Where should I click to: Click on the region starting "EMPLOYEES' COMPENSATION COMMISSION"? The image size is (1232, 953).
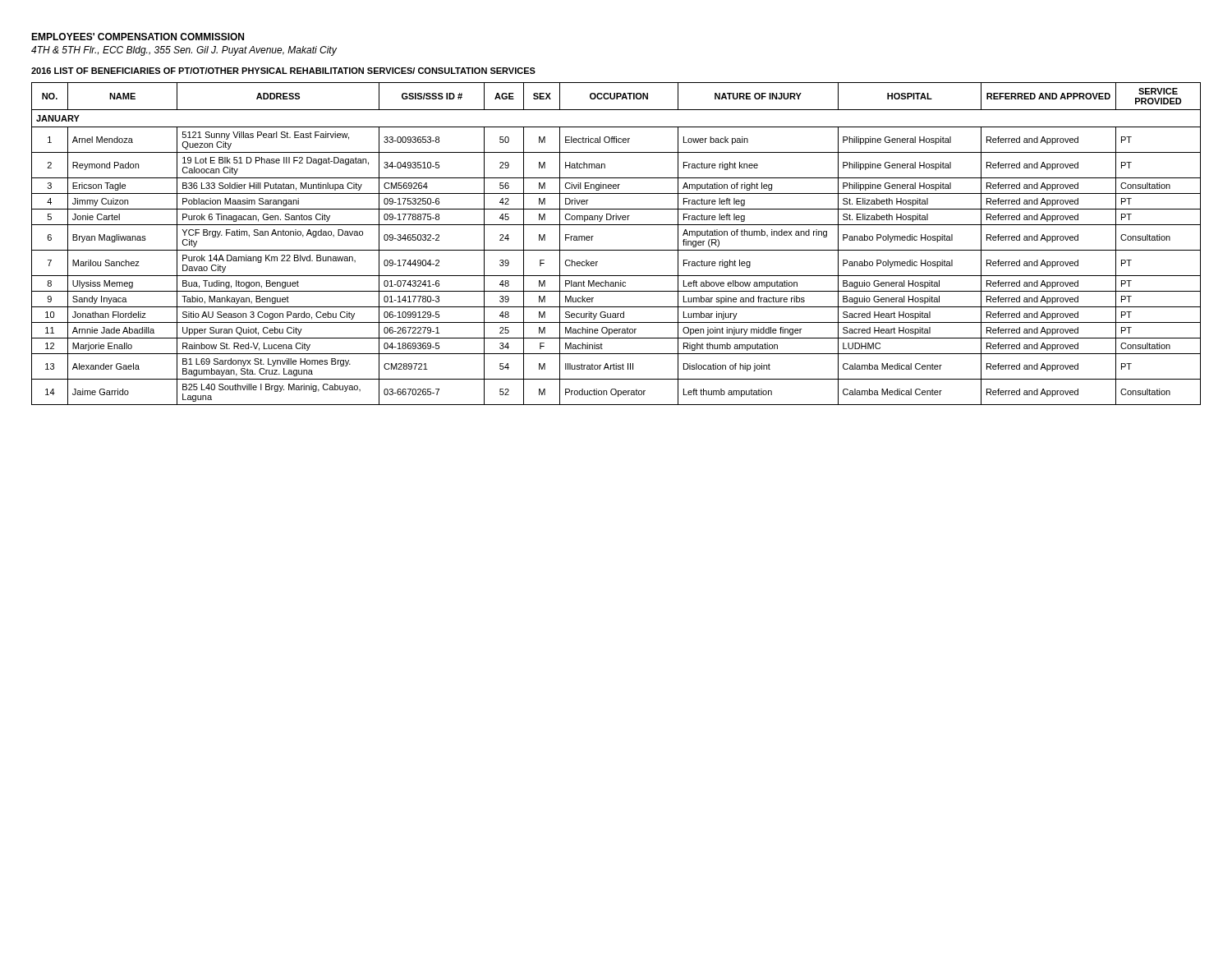click(x=138, y=37)
